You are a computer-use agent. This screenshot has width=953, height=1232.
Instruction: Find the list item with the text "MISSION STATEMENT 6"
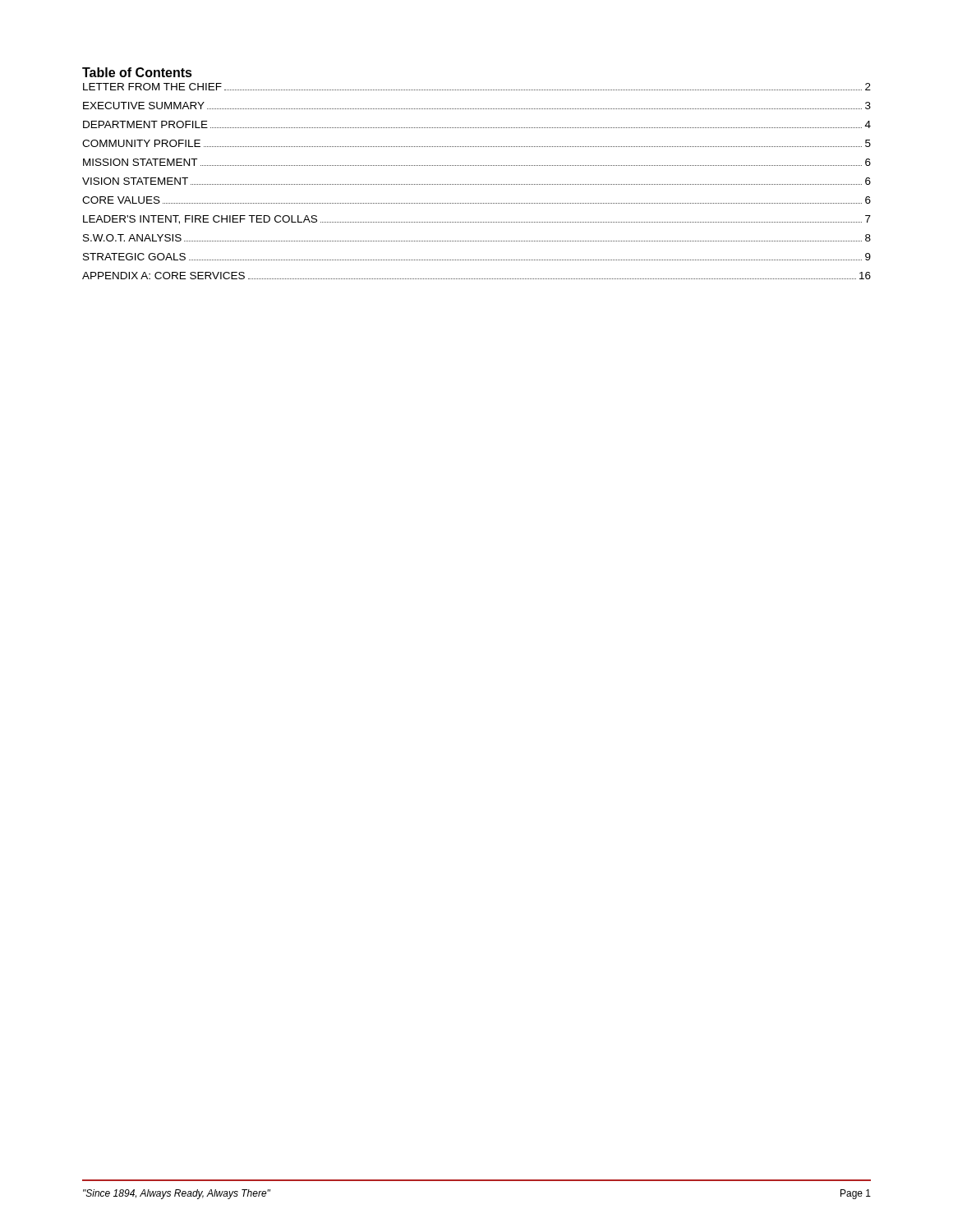(x=476, y=162)
